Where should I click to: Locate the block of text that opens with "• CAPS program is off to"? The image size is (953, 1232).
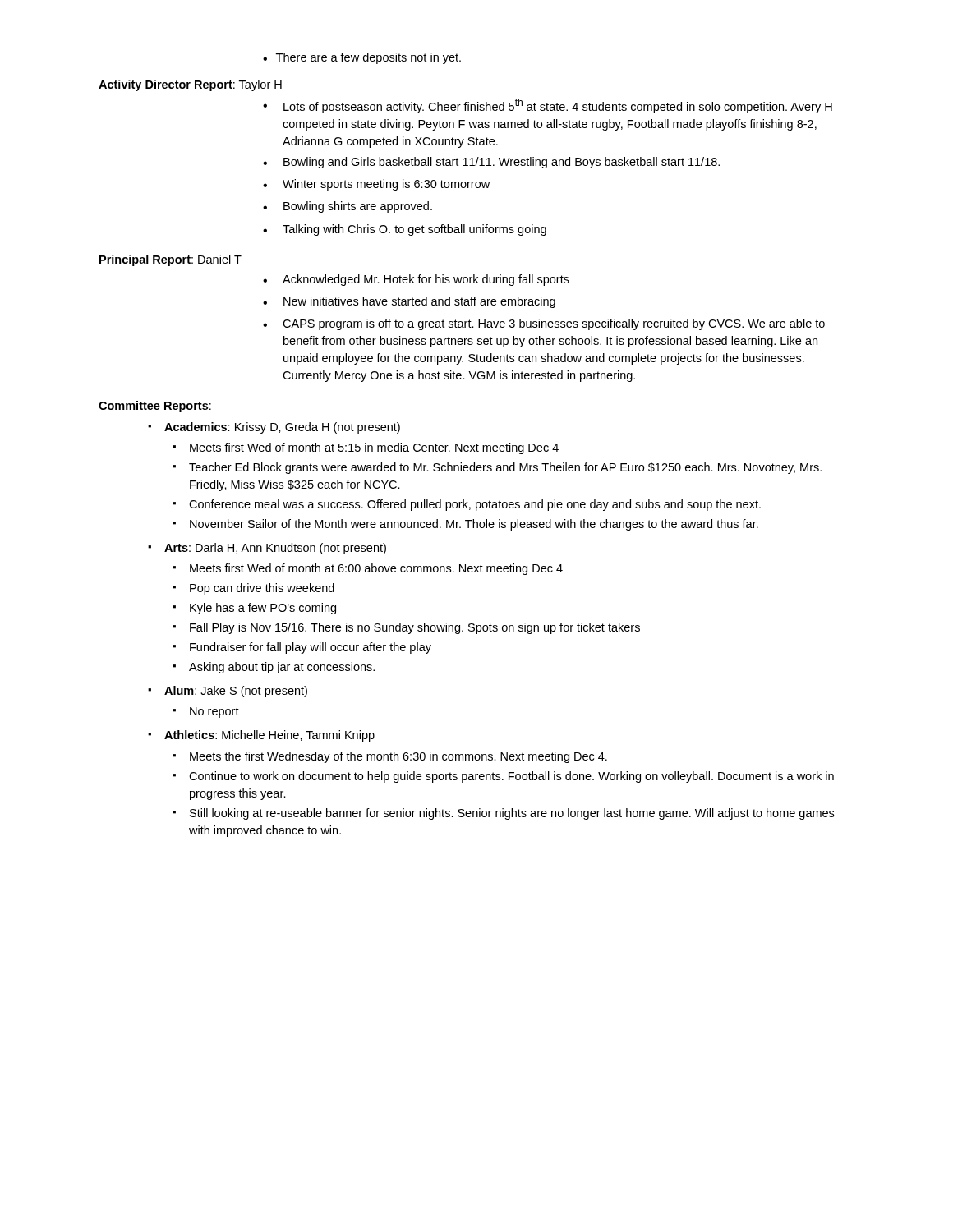click(559, 350)
